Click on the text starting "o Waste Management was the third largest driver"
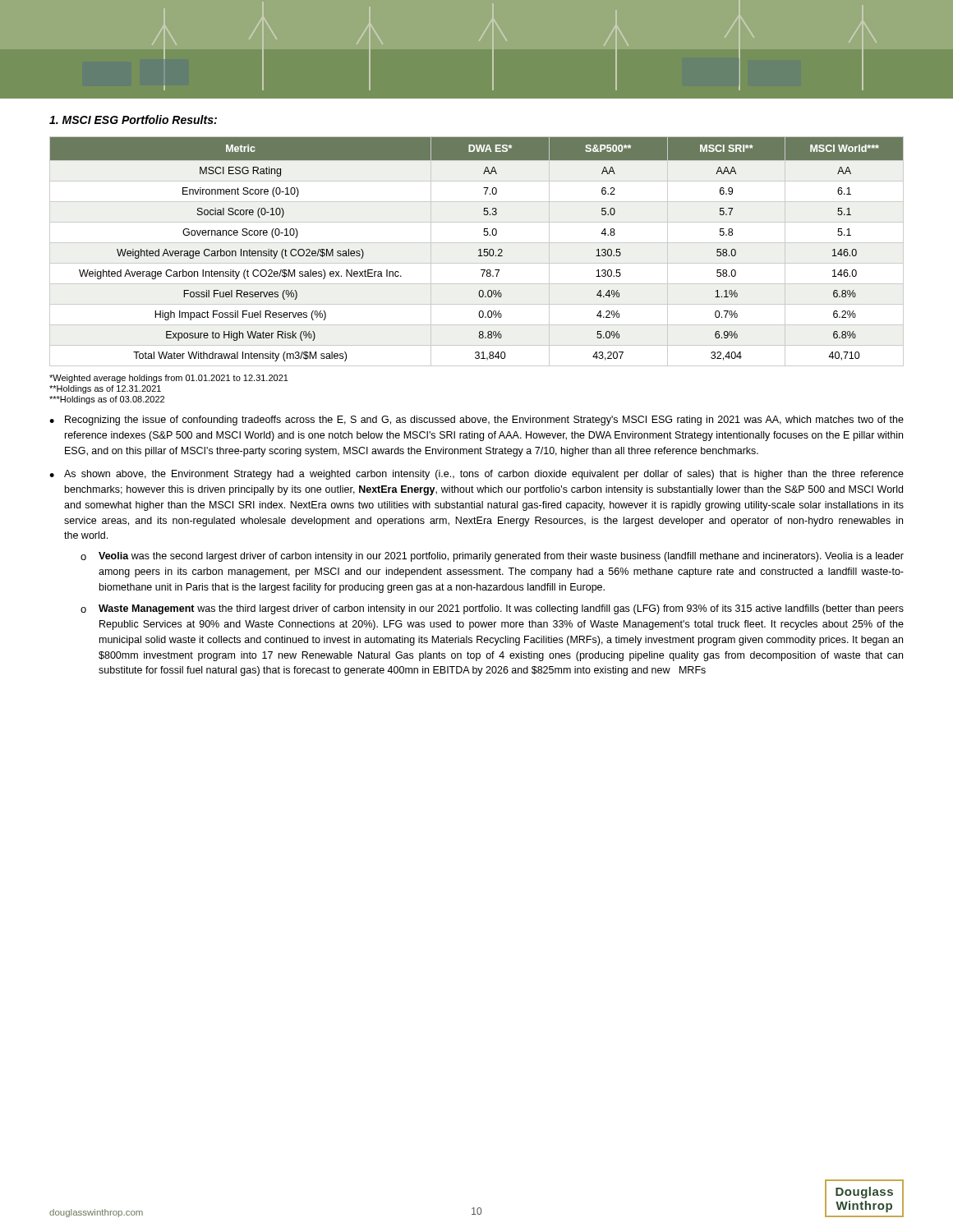 492,640
